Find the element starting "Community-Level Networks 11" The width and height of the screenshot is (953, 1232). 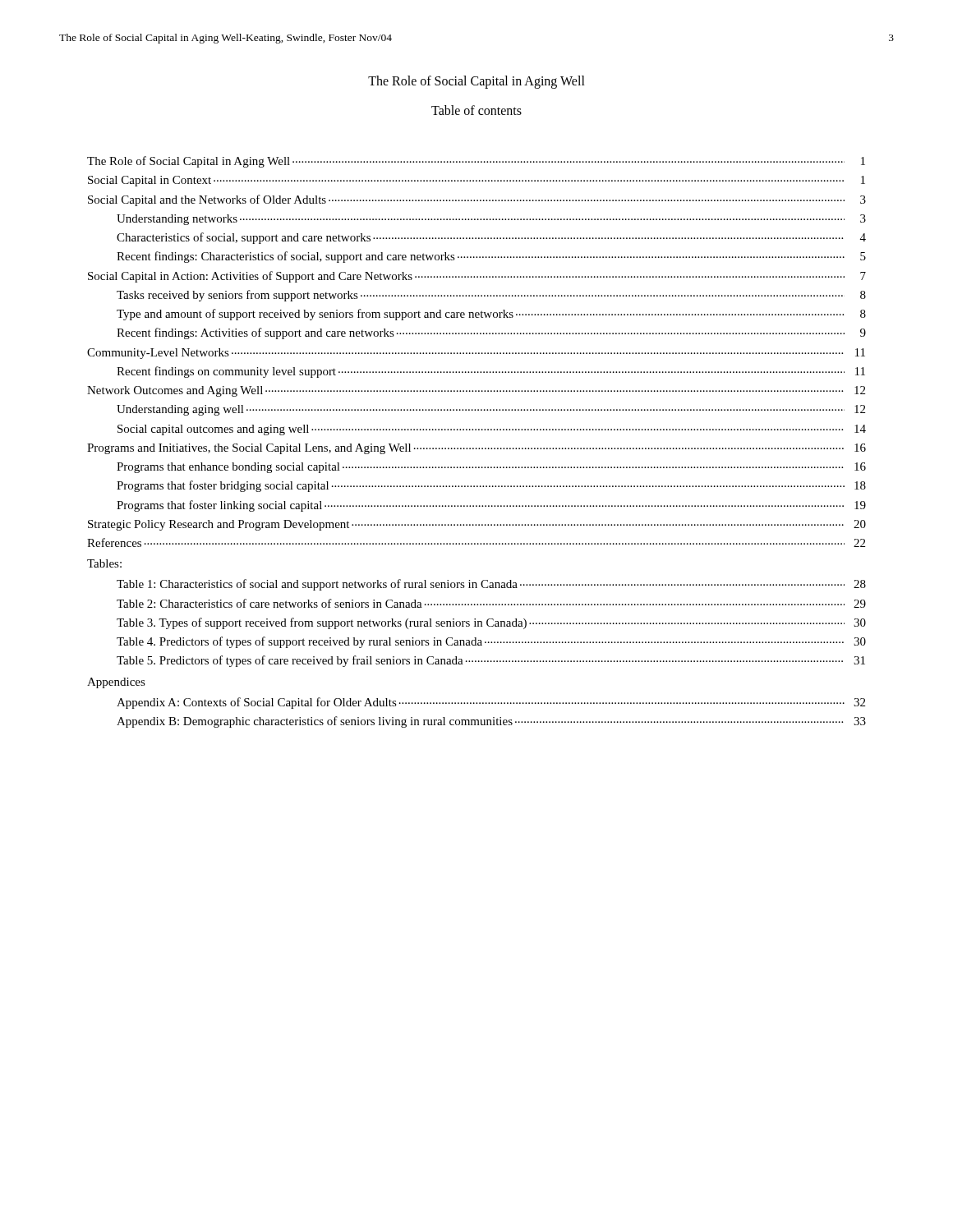point(476,352)
